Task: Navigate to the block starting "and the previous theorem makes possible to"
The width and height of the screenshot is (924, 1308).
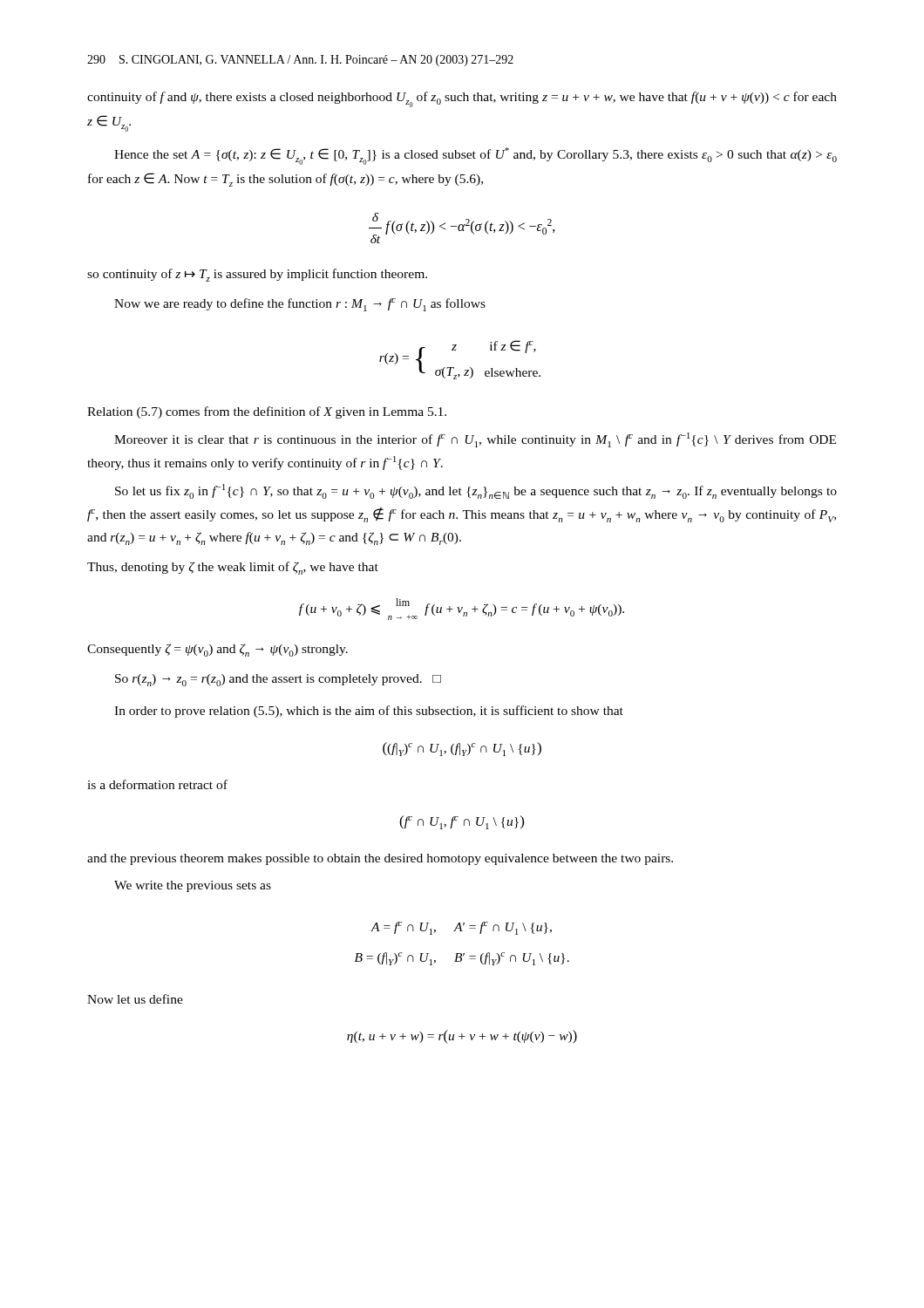Action: coord(381,858)
